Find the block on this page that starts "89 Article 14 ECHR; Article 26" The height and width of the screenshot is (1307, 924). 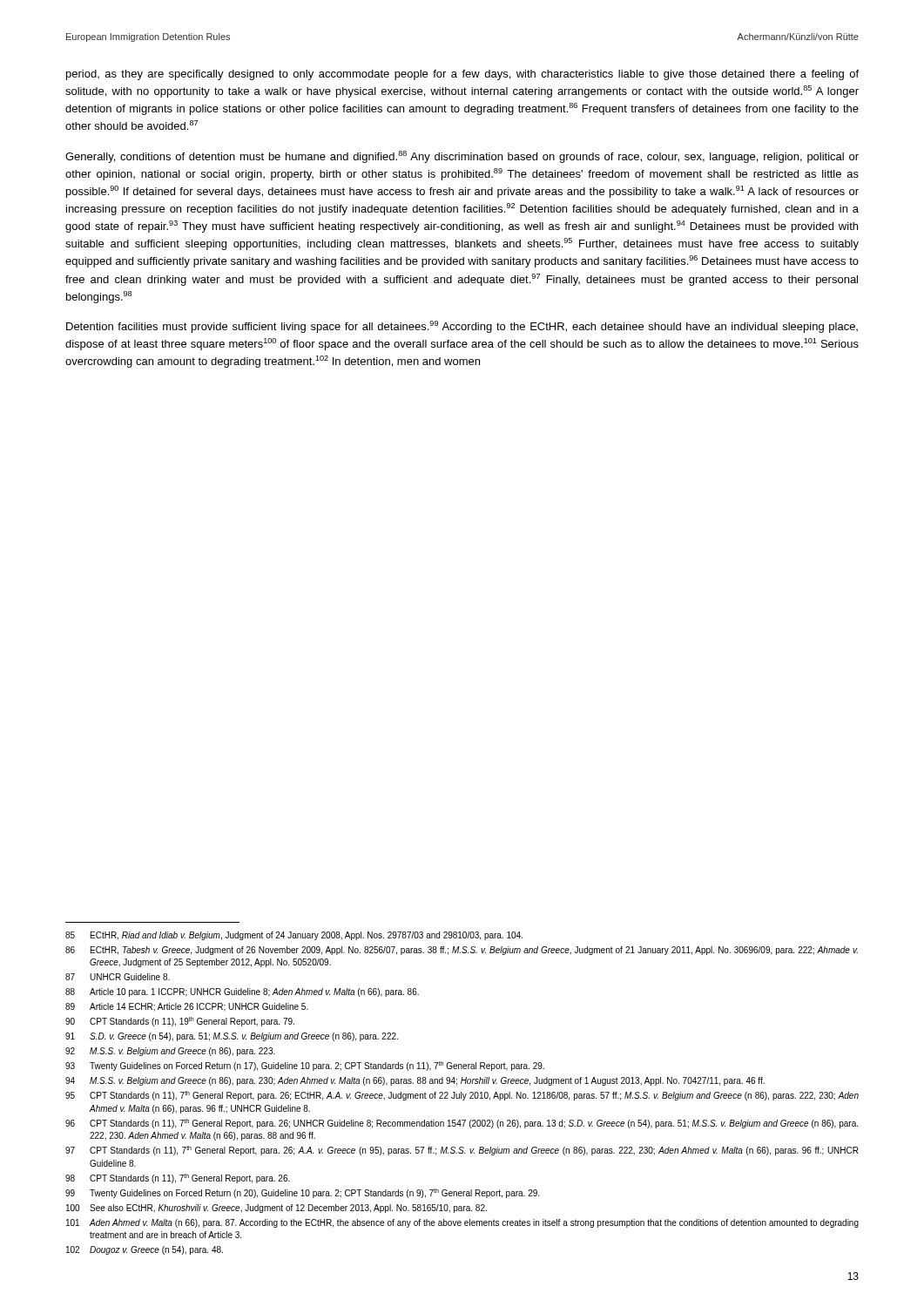[187, 1007]
